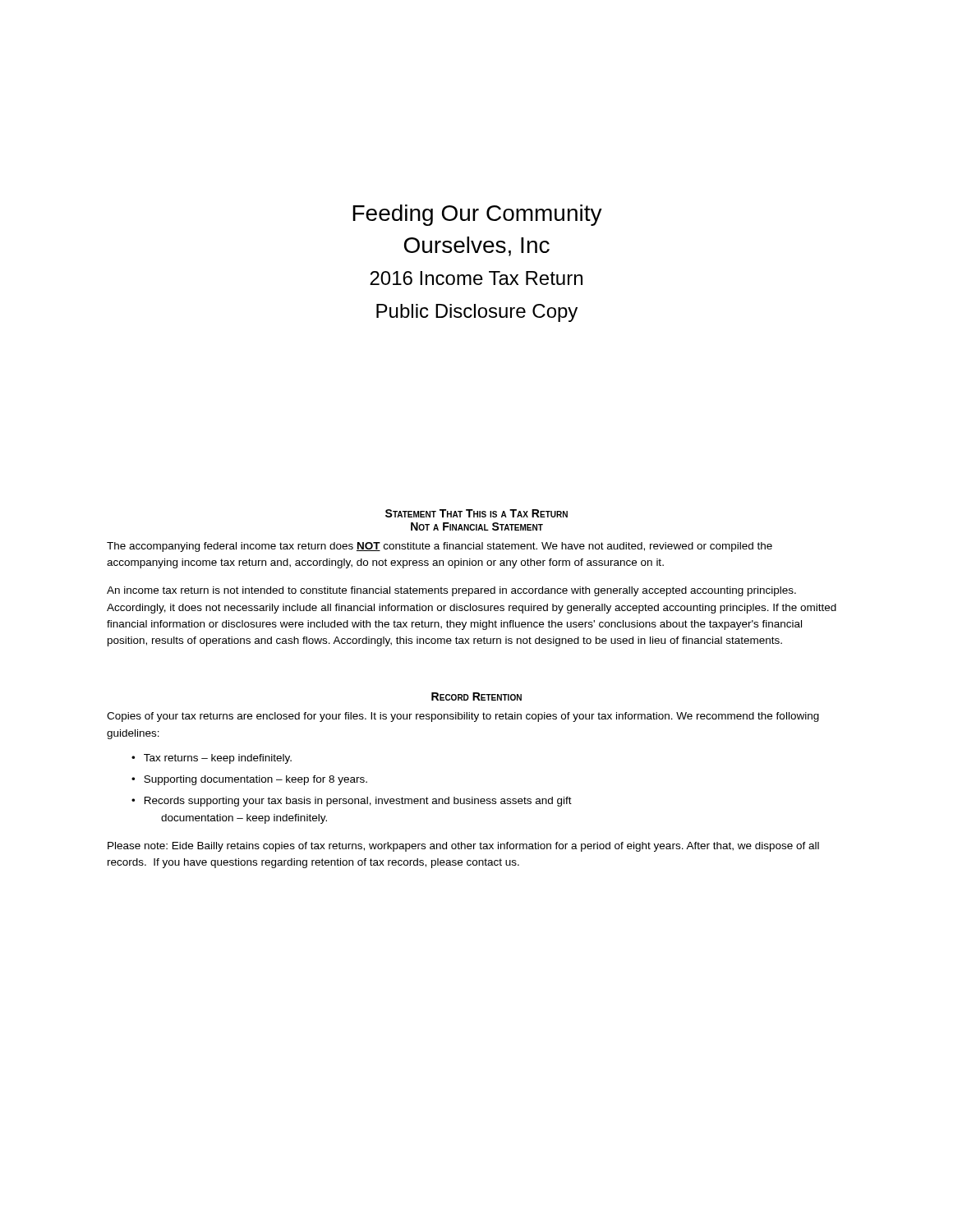Locate the text block containing "Please note: Eide Bailly retains copies of"
The height and width of the screenshot is (1232, 953).
point(463,854)
